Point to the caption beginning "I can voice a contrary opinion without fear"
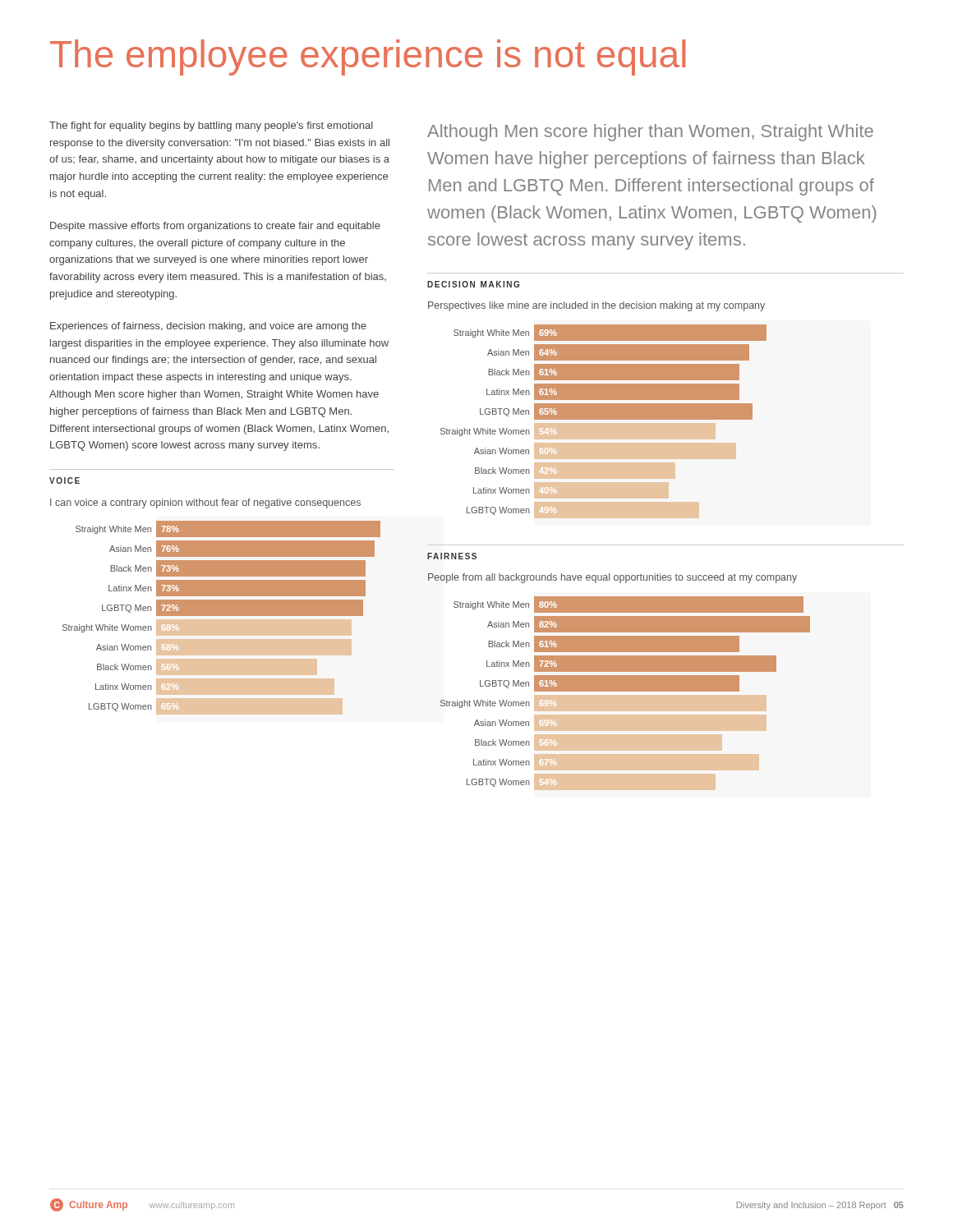The height and width of the screenshot is (1232, 953). [222, 503]
